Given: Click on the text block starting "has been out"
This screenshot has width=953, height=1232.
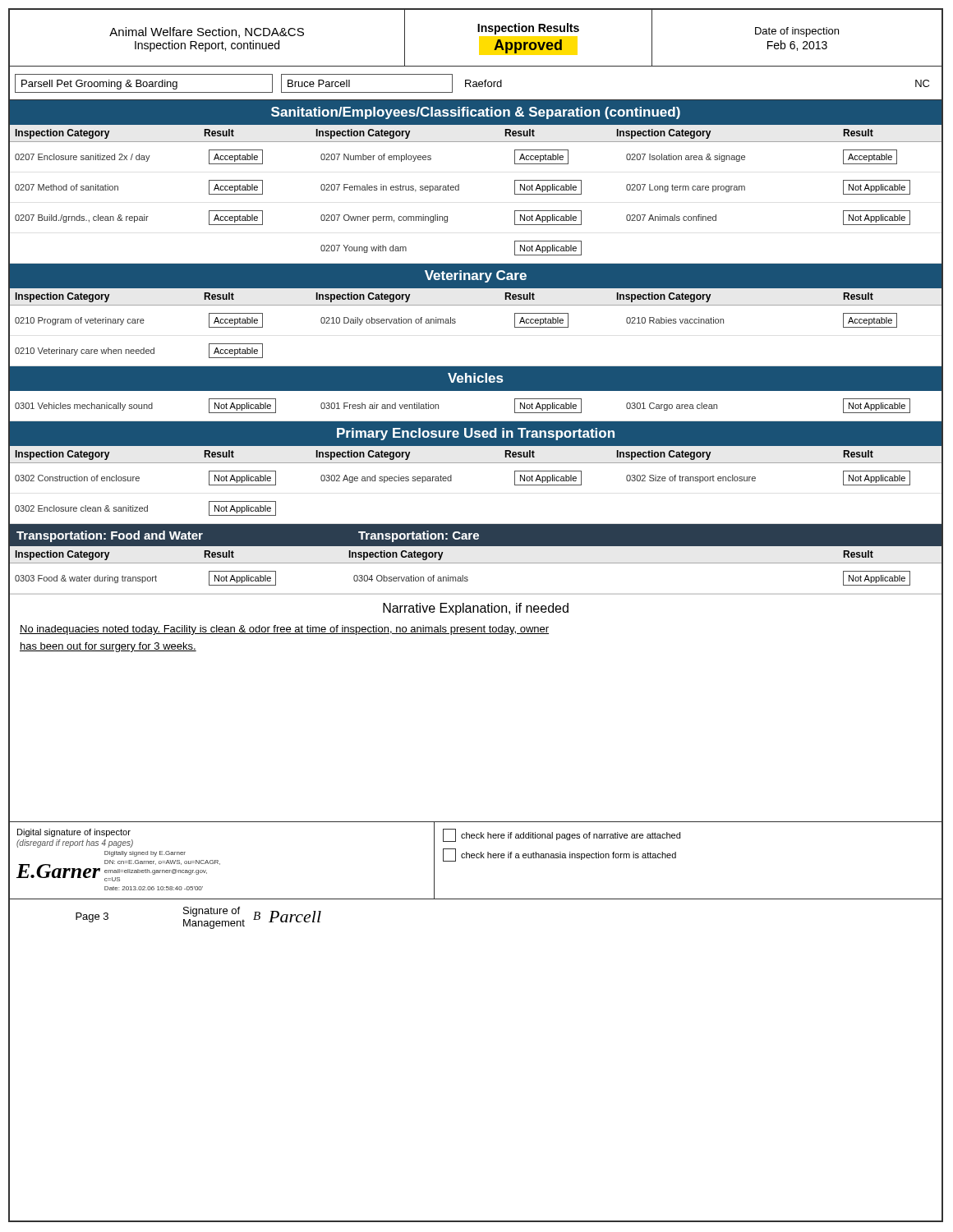Looking at the screenshot, I should pyautogui.click(x=108, y=646).
